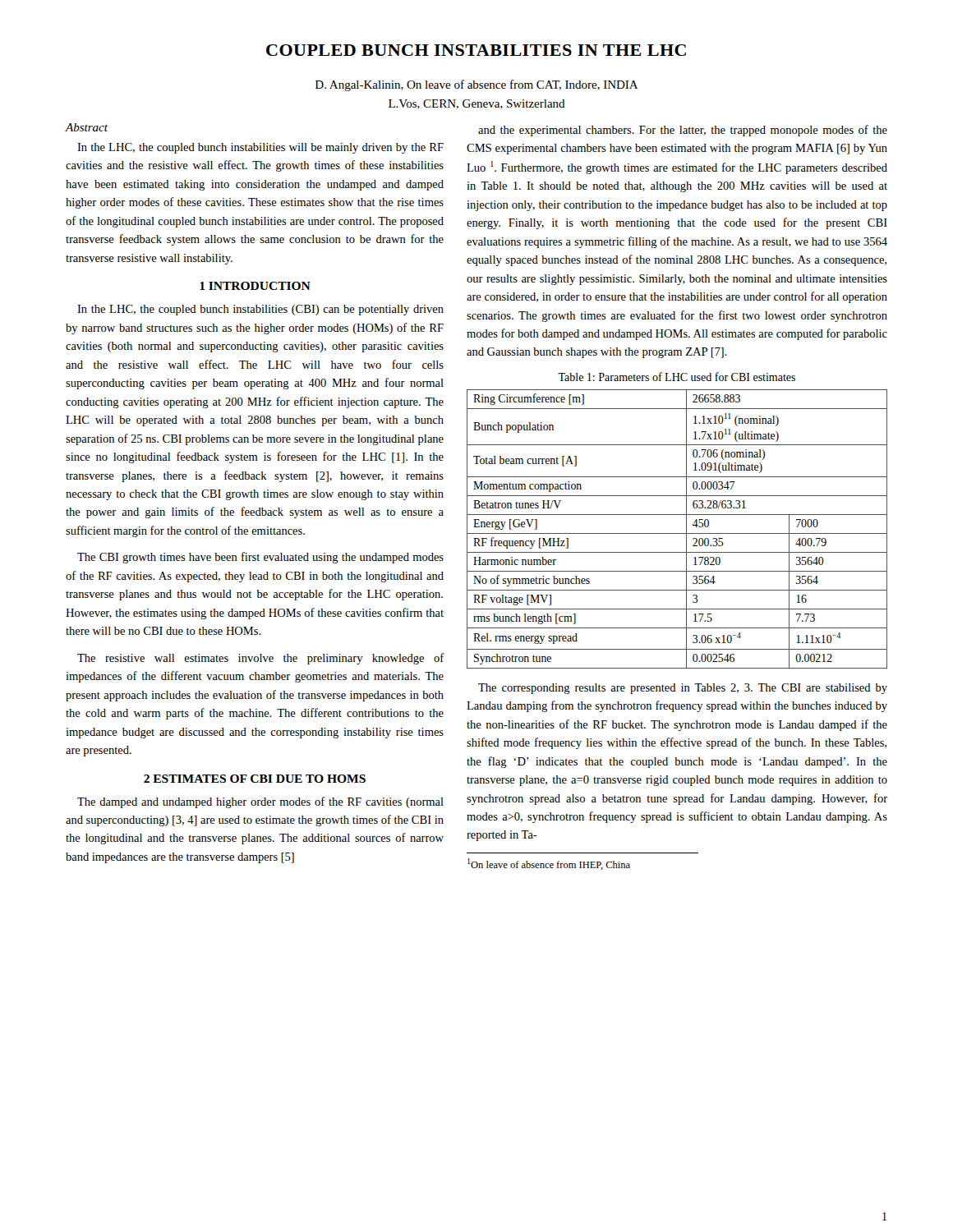Find the caption that reads "Table 1: Parameters of LHC used for"

[x=677, y=377]
